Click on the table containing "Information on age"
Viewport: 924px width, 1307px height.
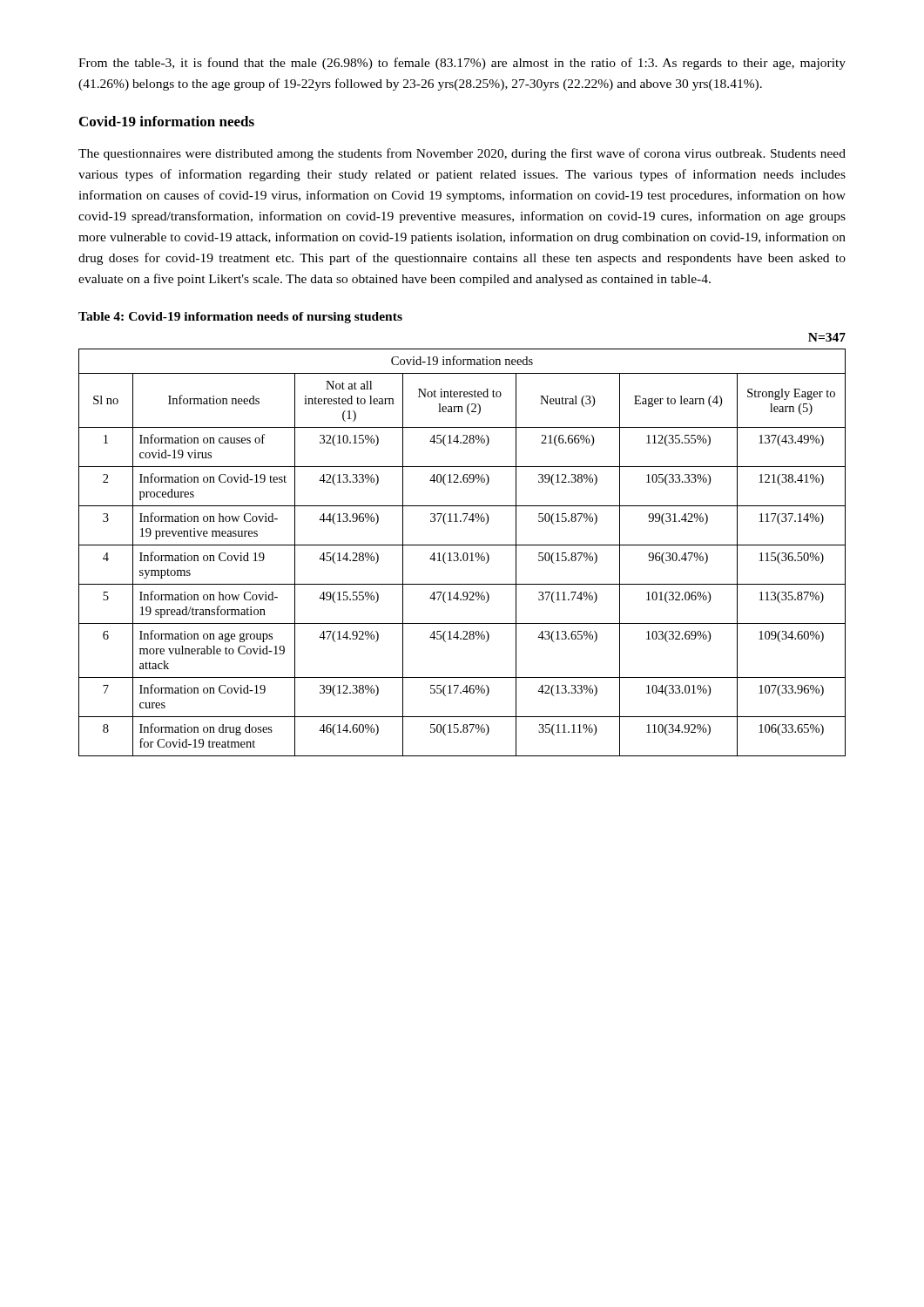pos(462,553)
